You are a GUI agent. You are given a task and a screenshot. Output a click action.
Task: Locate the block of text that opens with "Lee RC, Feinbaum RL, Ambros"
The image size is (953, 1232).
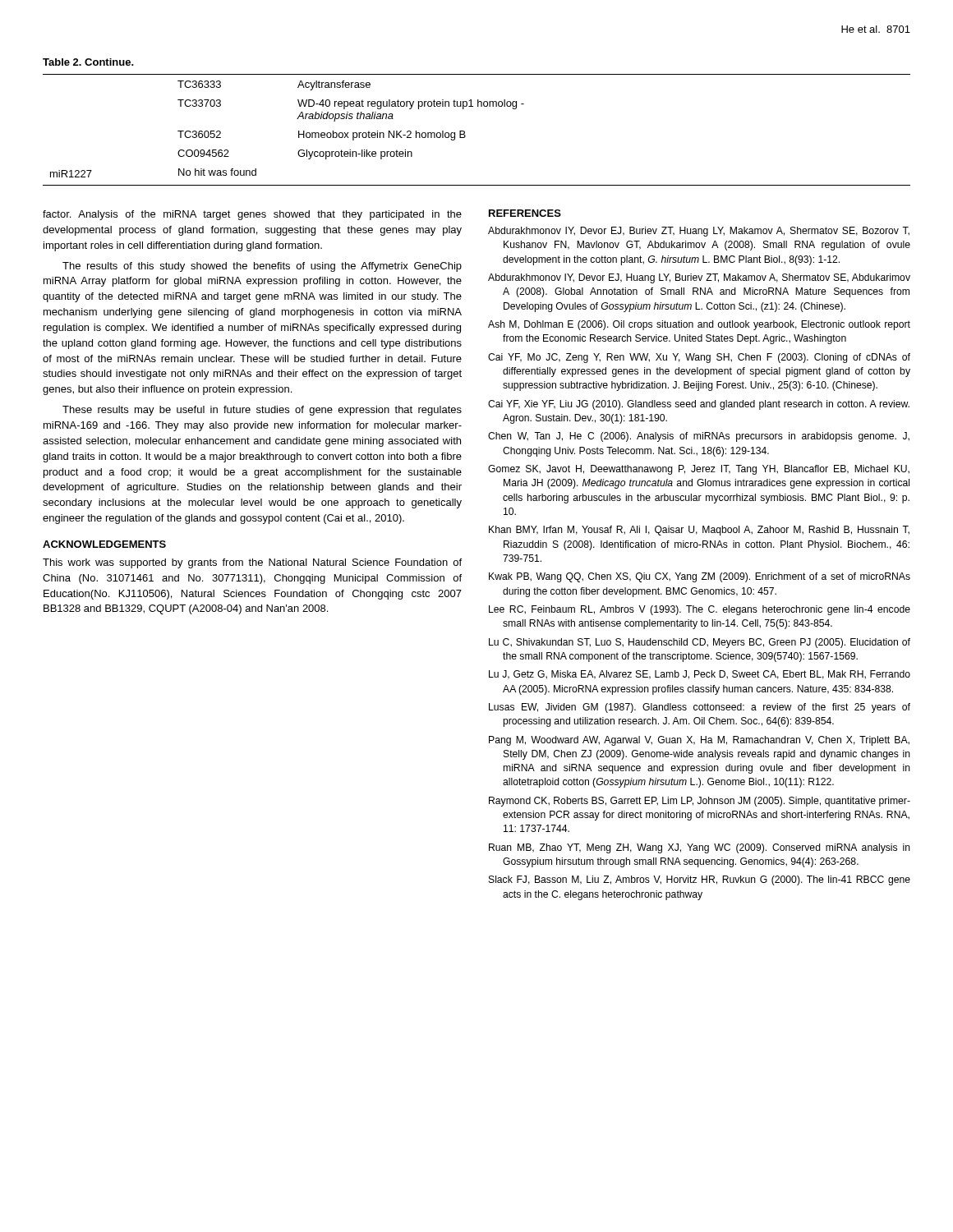[x=699, y=616]
